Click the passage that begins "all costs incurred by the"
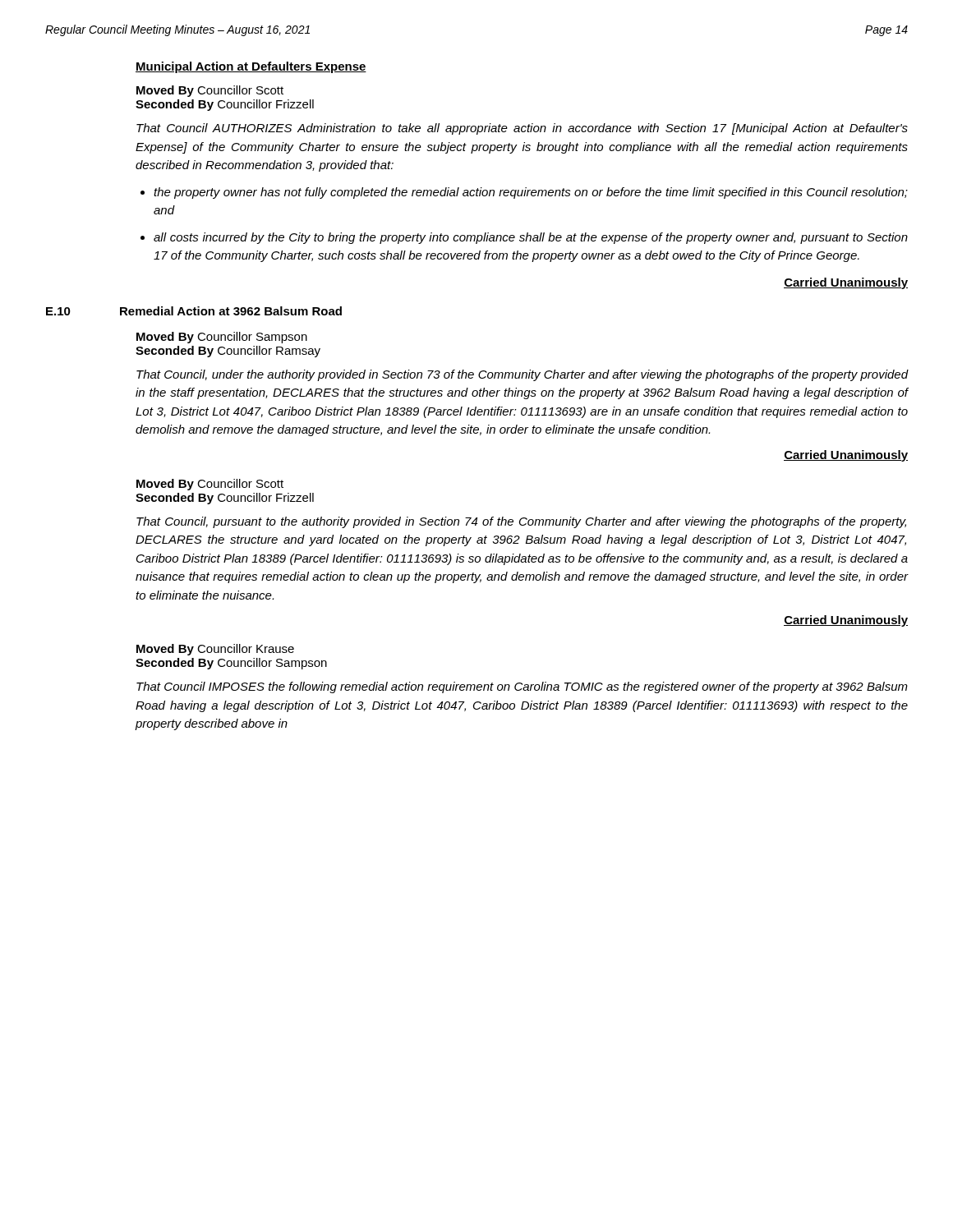953x1232 pixels. click(x=531, y=246)
